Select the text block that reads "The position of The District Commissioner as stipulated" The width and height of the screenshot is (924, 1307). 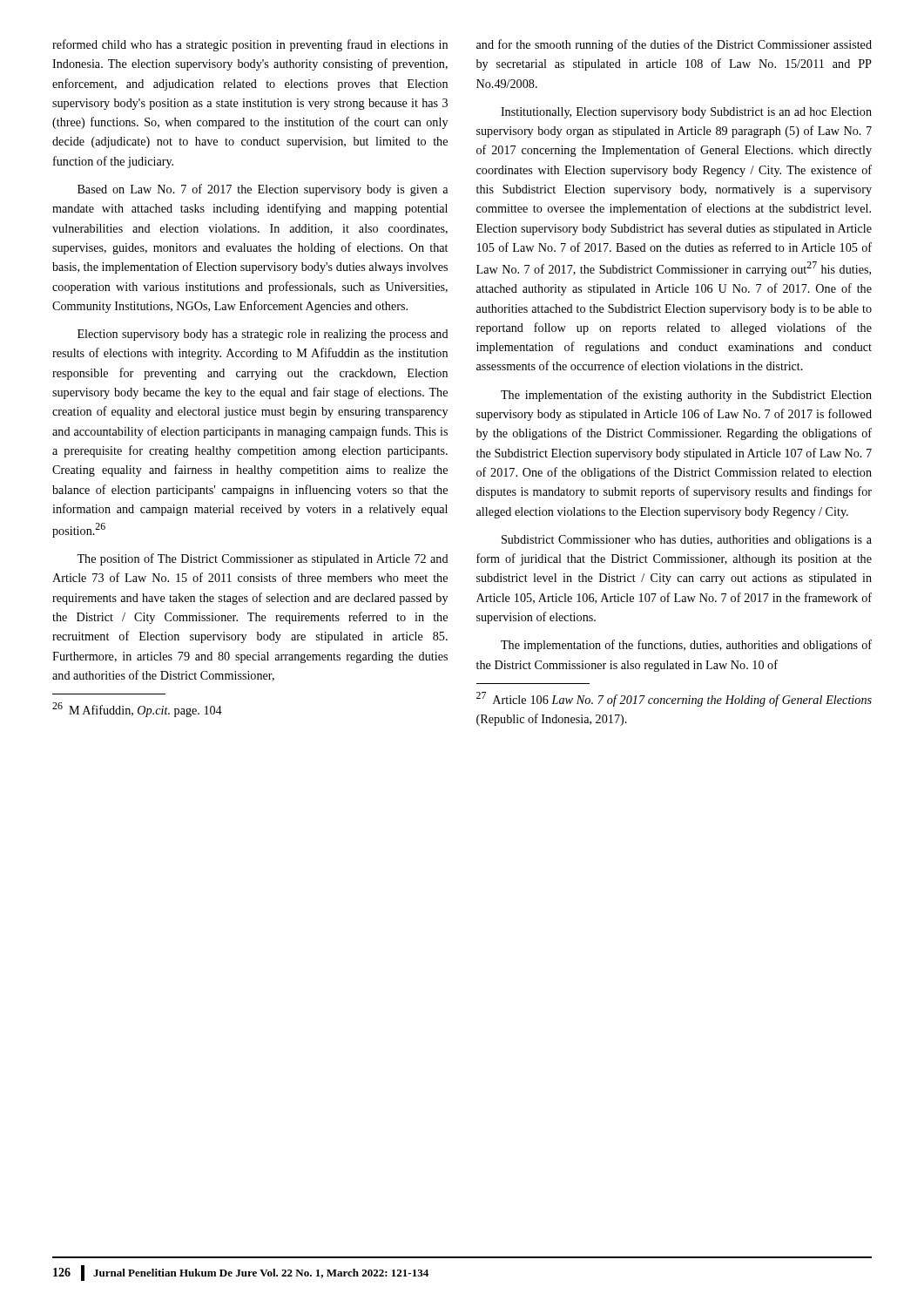[x=250, y=617]
